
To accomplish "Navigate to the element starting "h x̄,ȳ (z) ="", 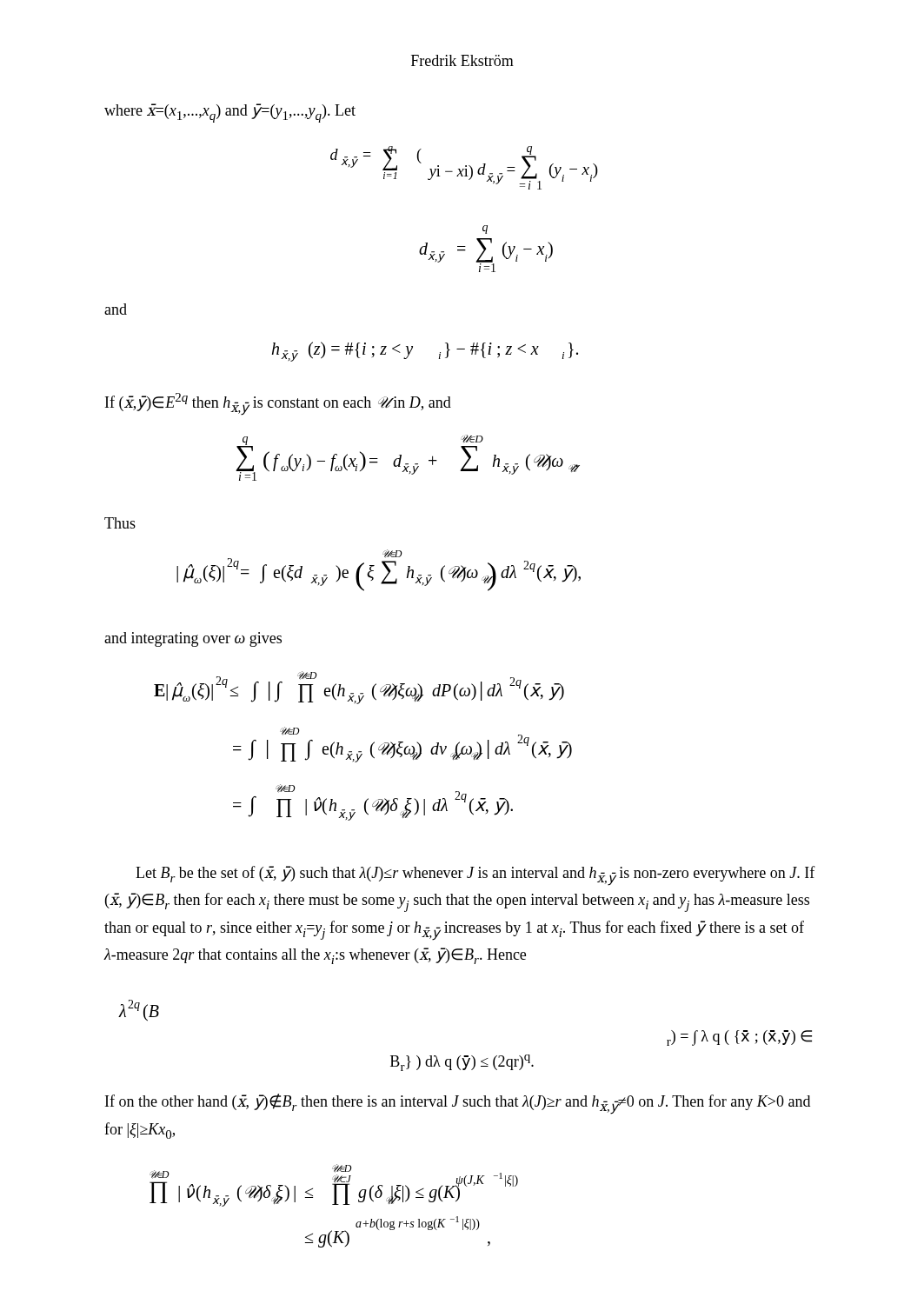I will tap(462, 349).
